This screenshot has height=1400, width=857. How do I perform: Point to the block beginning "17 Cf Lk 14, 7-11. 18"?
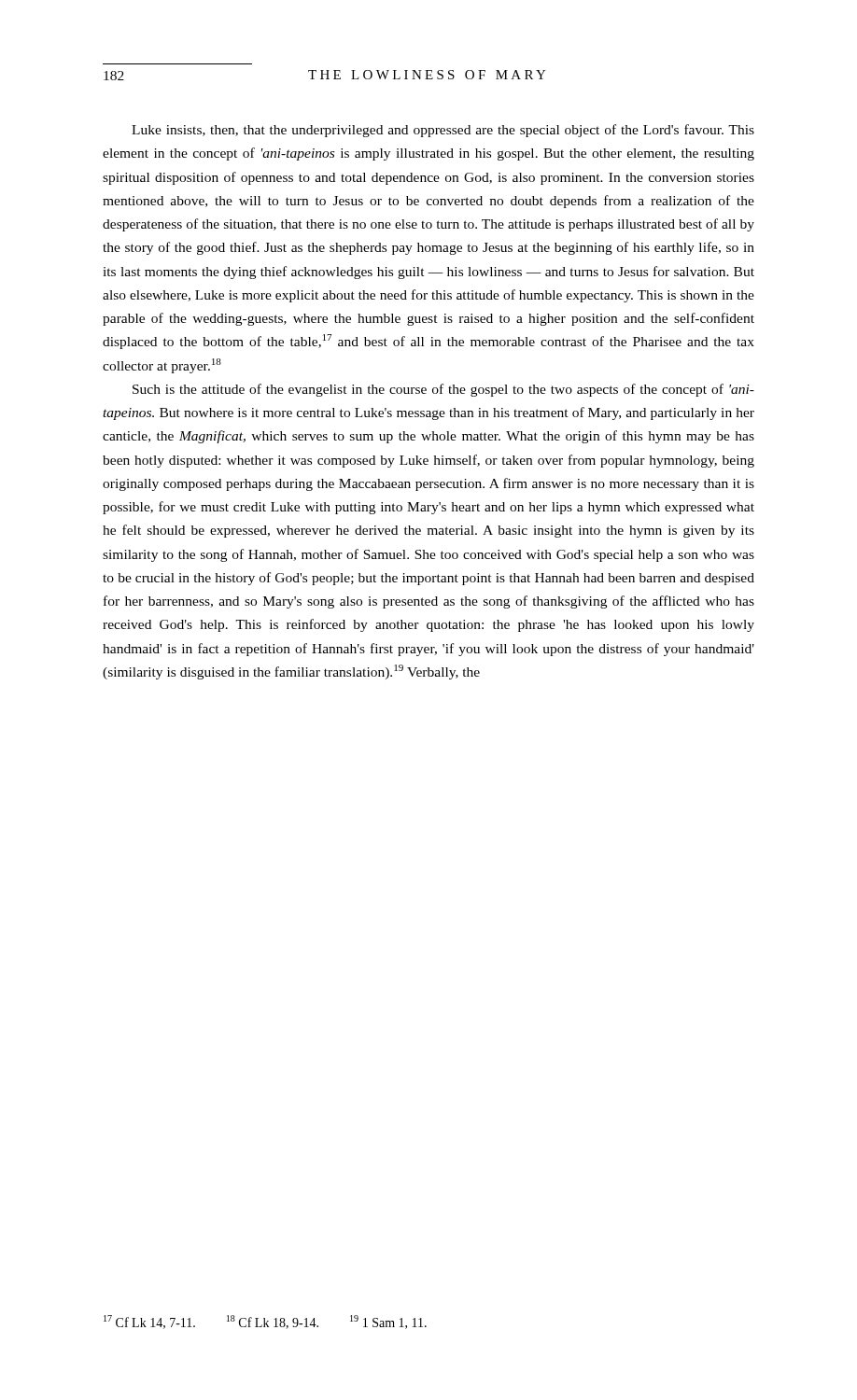428,1323
